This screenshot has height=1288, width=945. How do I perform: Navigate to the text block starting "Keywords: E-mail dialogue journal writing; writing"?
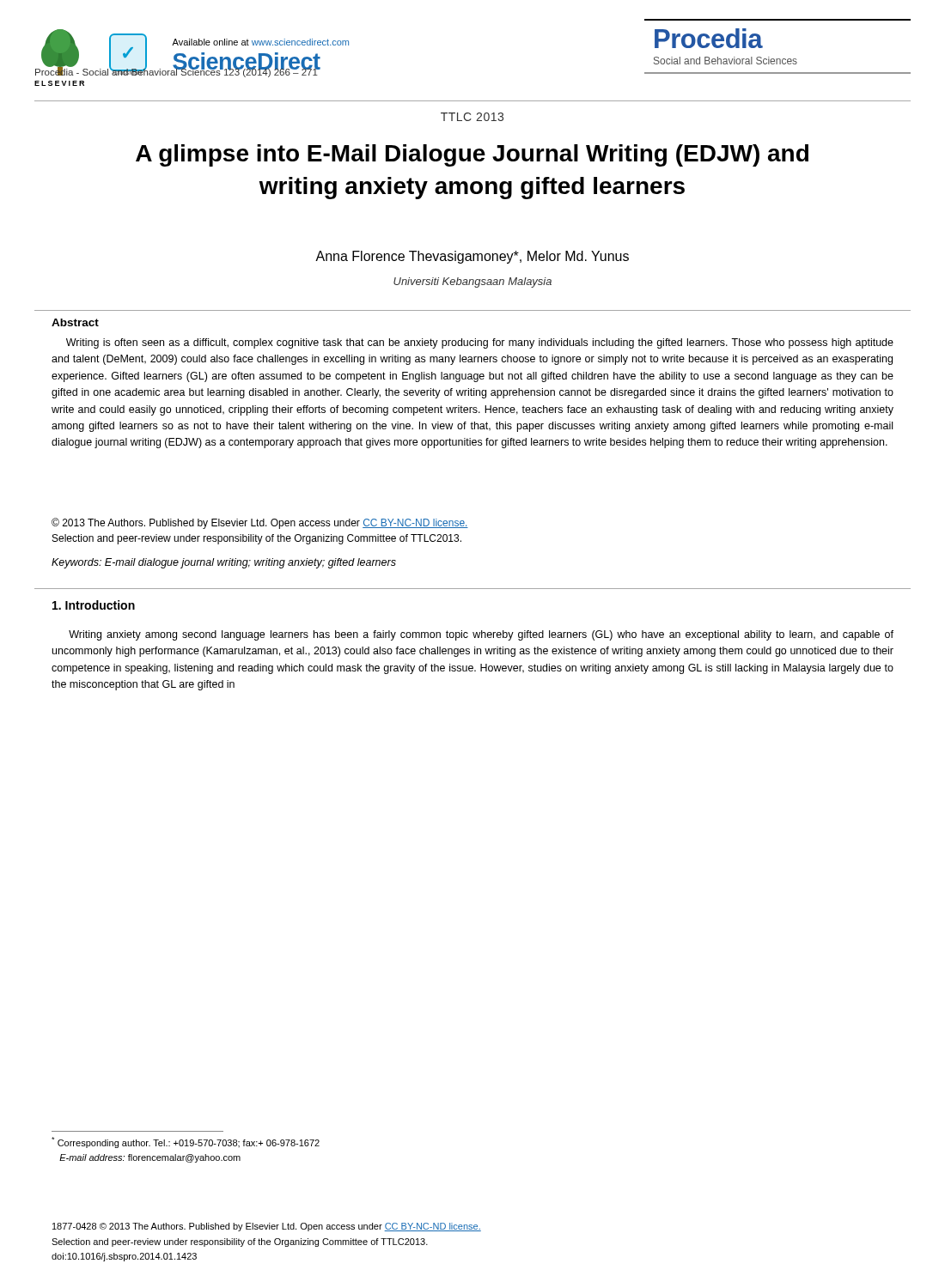(224, 562)
